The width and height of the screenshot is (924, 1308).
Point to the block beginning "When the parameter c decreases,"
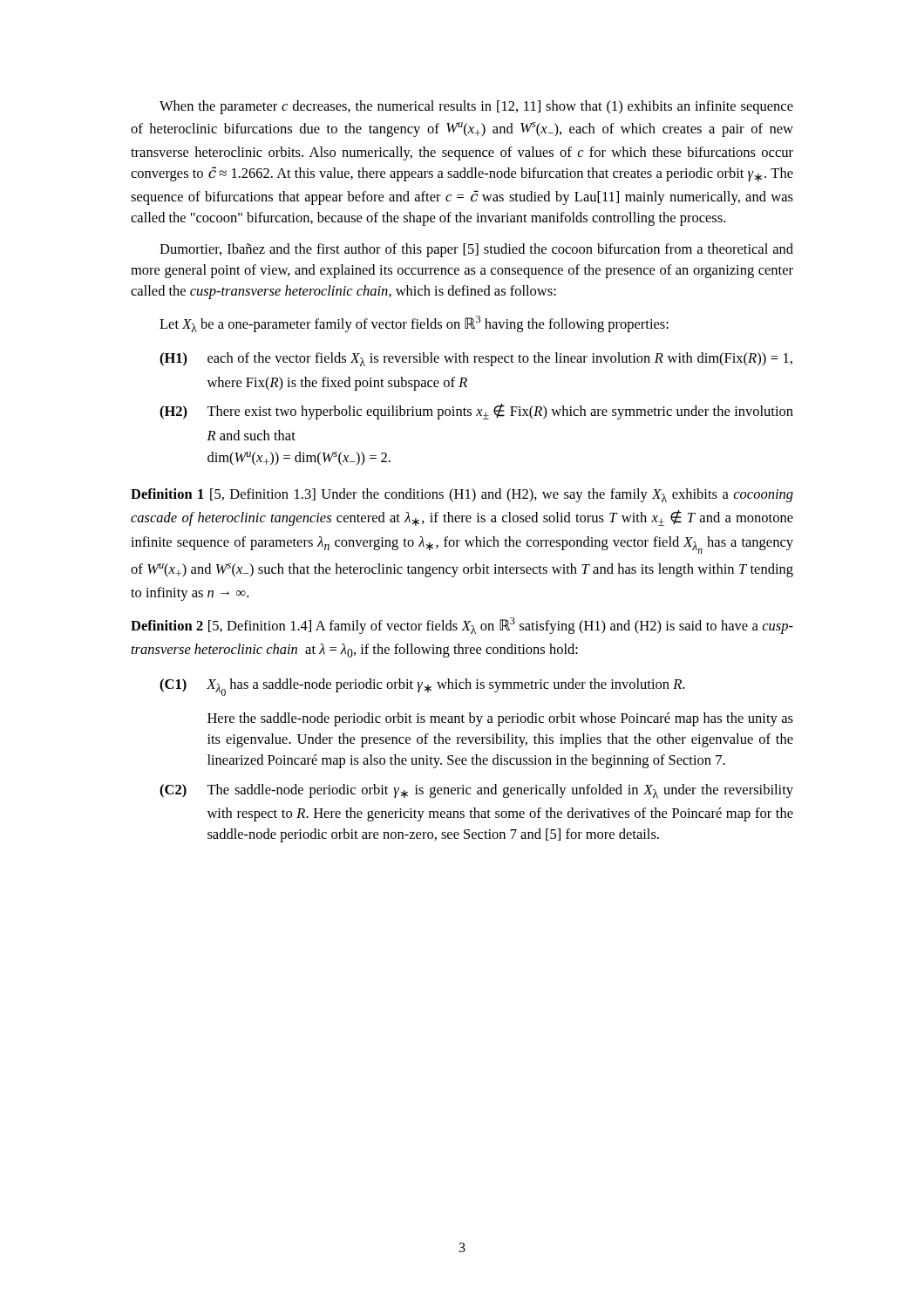click(x=462, y=162)
